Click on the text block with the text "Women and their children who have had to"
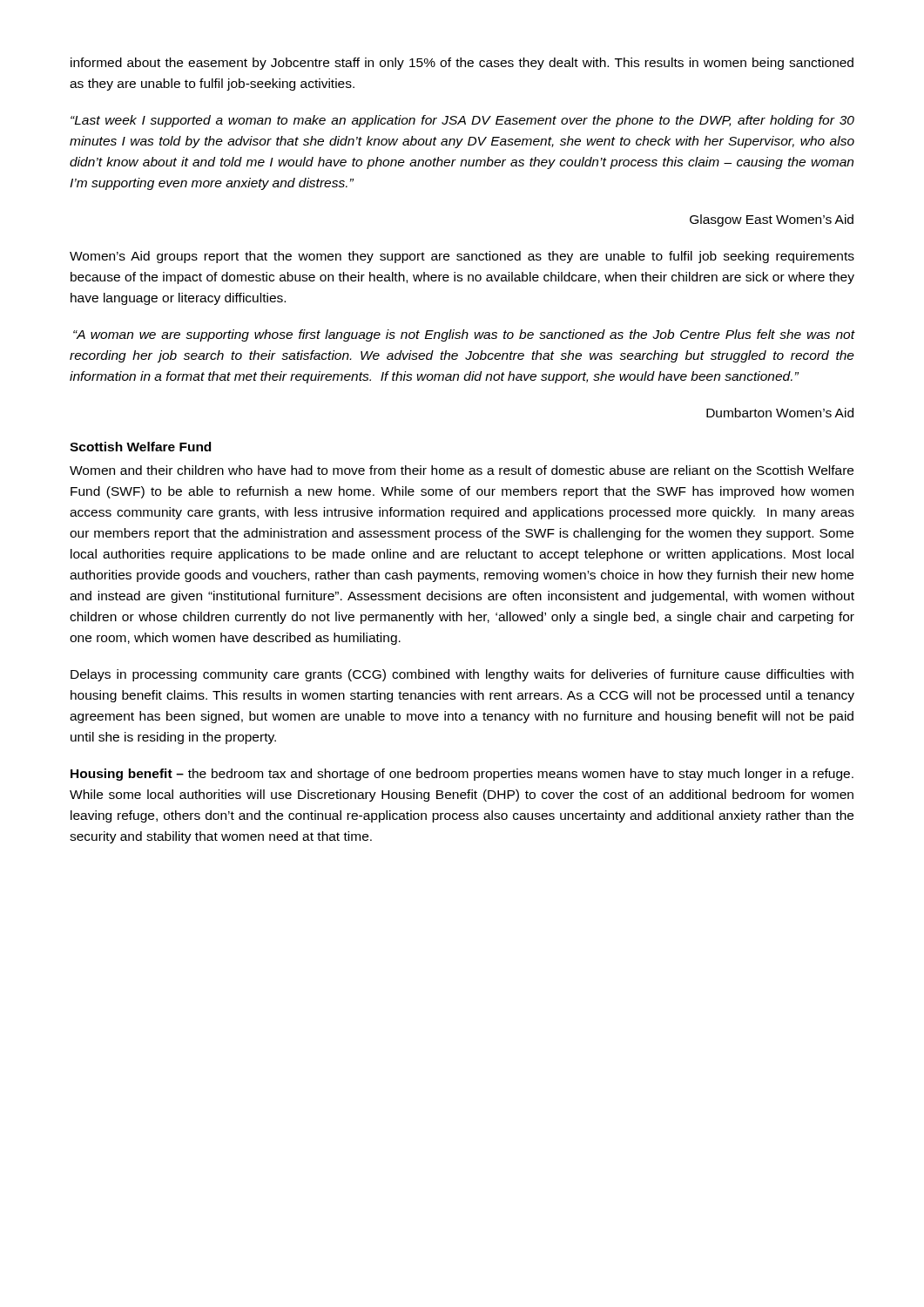The height and width of the screenshot is (1307, 924). (462, 554)
